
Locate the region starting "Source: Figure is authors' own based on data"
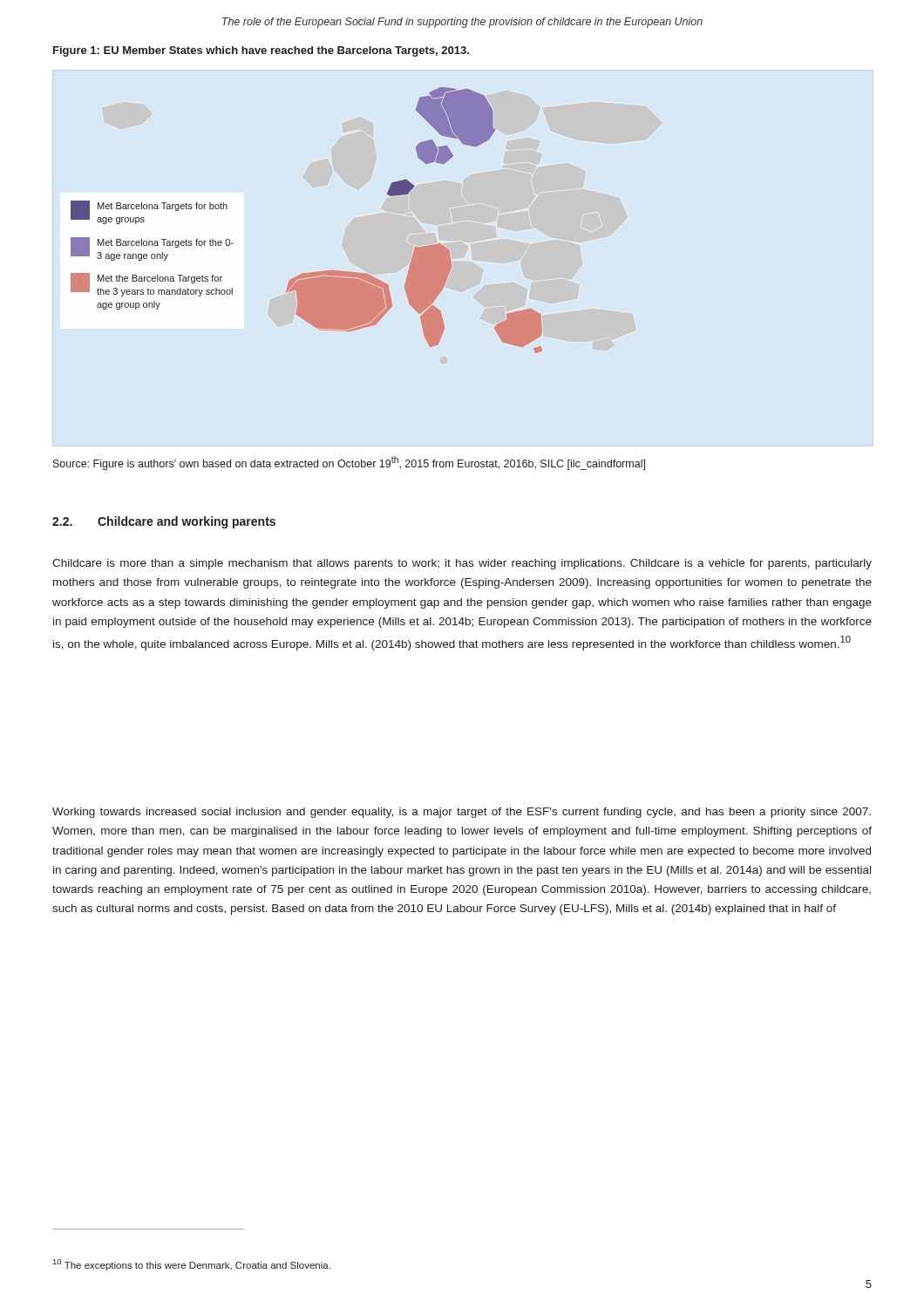pyautogui.click(x=349, y=463)
